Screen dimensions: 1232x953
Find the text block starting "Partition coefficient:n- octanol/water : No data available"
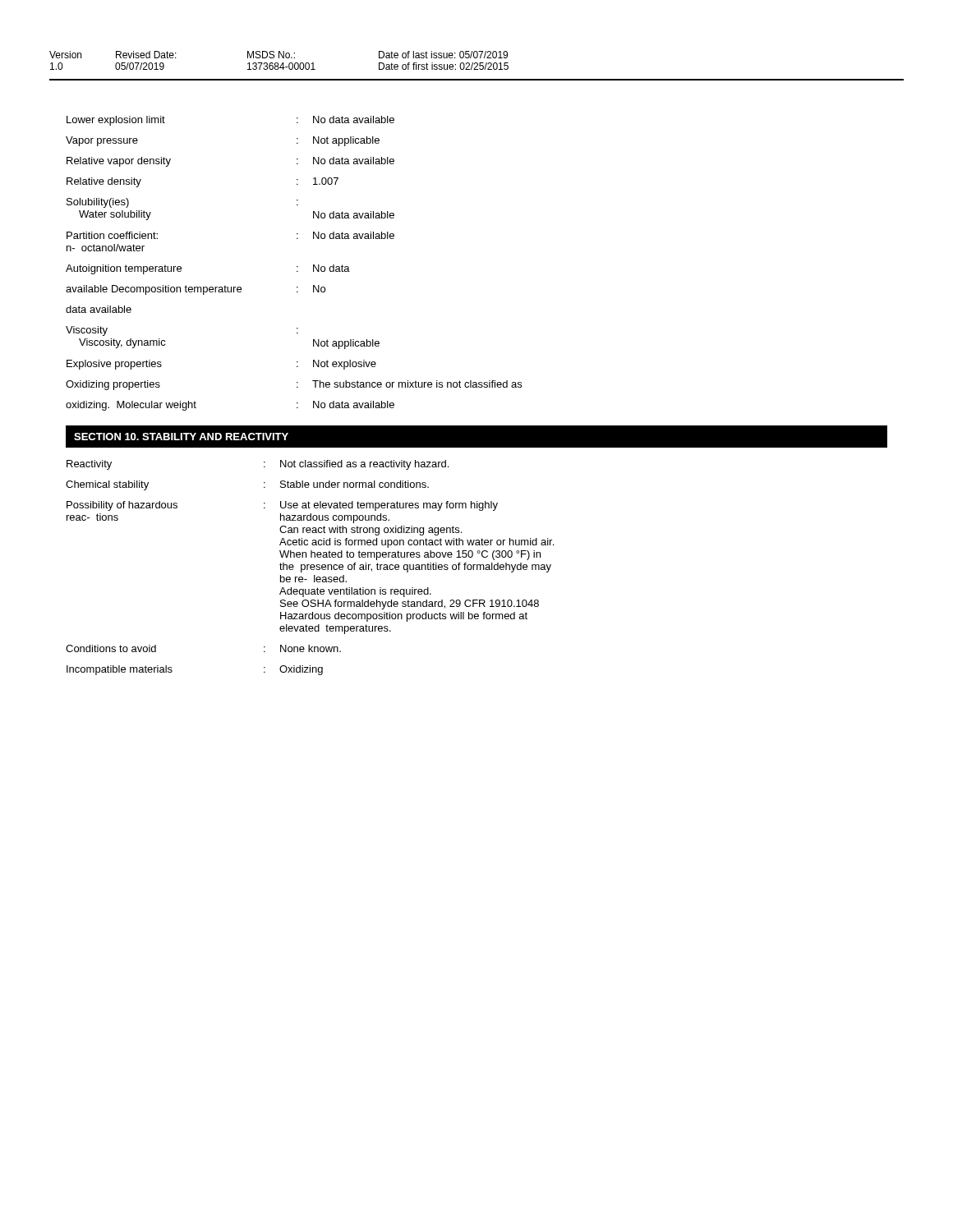(x=101, y=235)
